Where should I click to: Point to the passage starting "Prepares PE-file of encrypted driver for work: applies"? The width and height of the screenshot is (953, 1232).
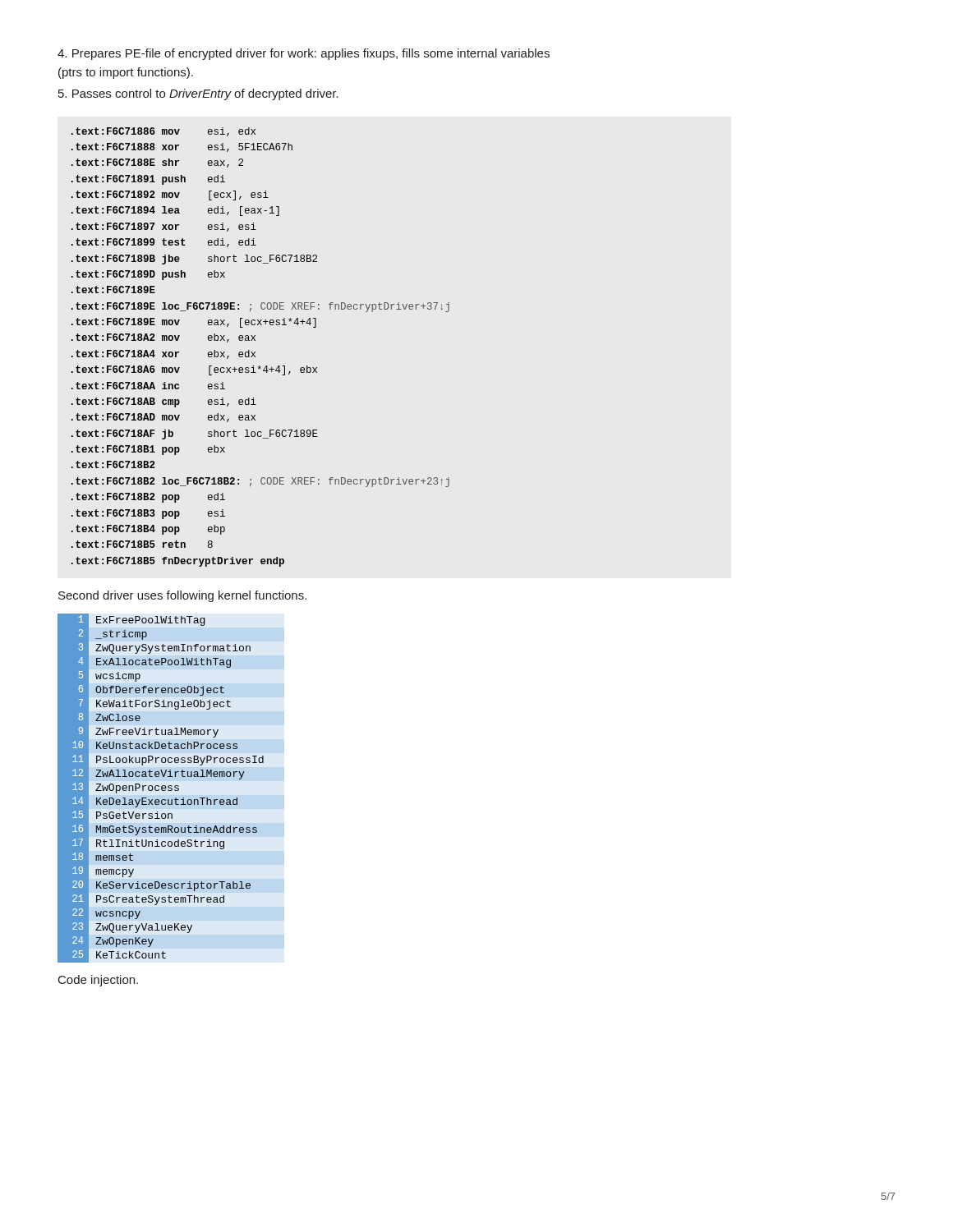click(x=304, y=62)
